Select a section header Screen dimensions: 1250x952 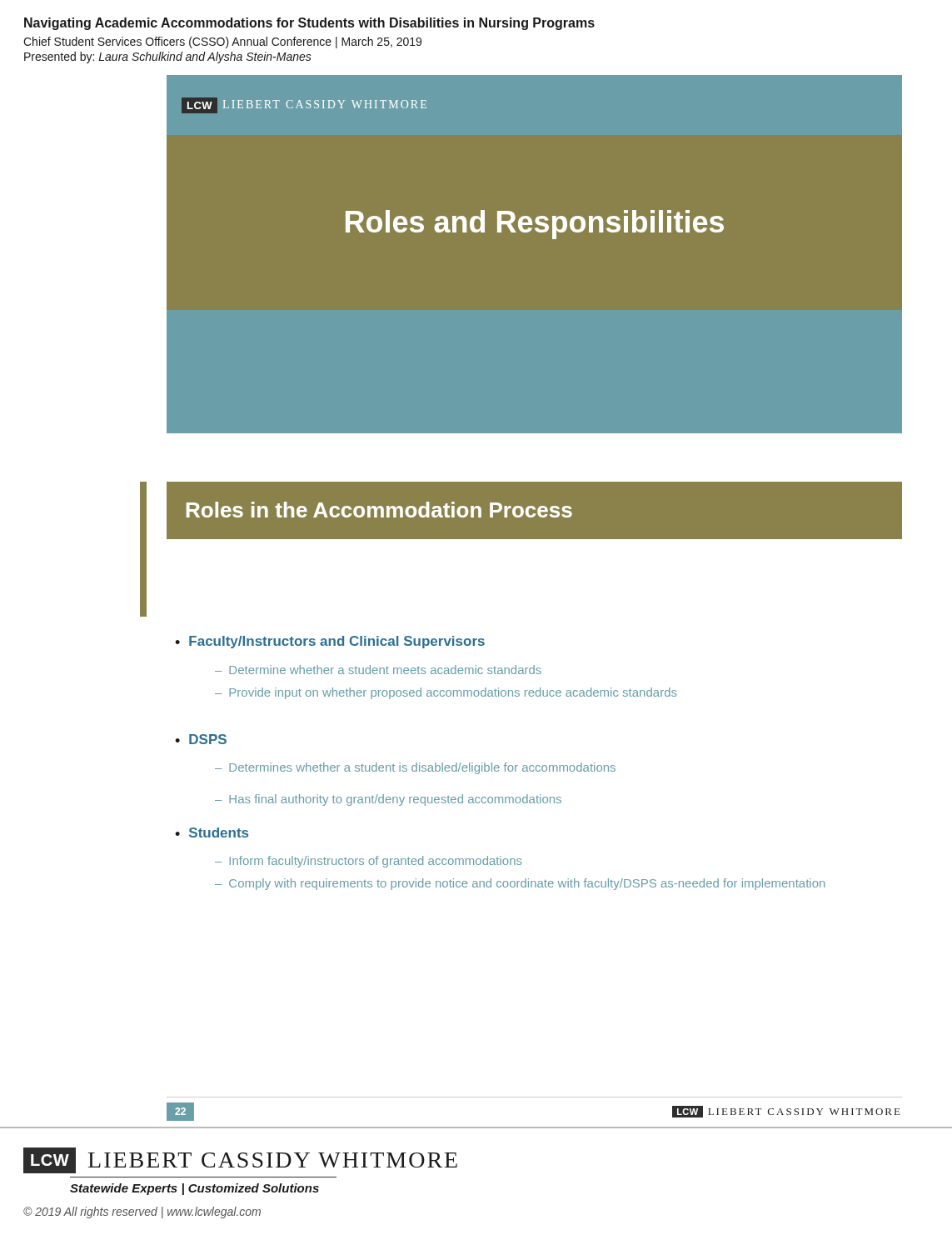tap(534, 510)
